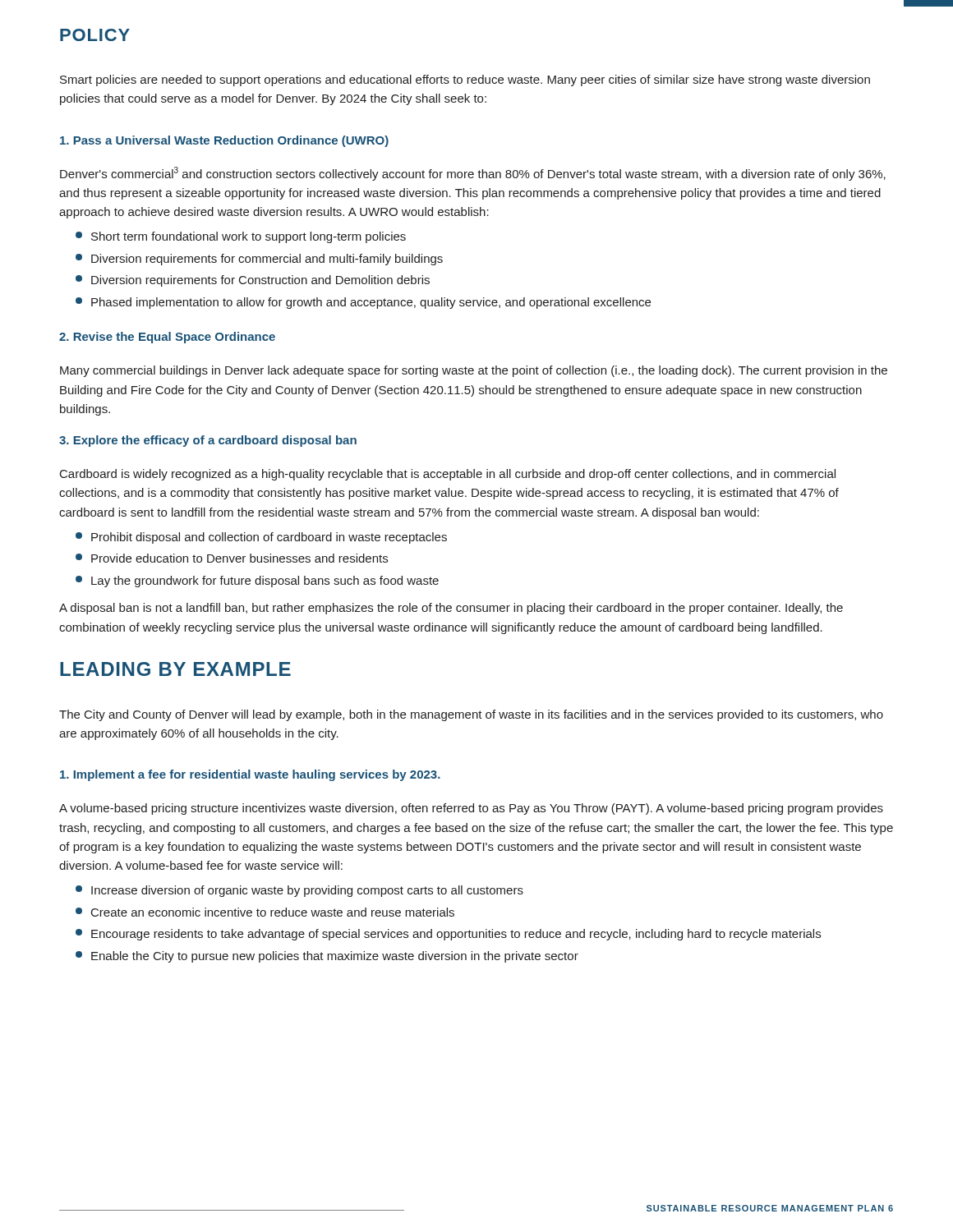This screenshot has width=953, height=1232.
Task: Navigate to the region starting "Diversion requirements for Construction and Demolition debris"
Action: [x=253, y=281]
